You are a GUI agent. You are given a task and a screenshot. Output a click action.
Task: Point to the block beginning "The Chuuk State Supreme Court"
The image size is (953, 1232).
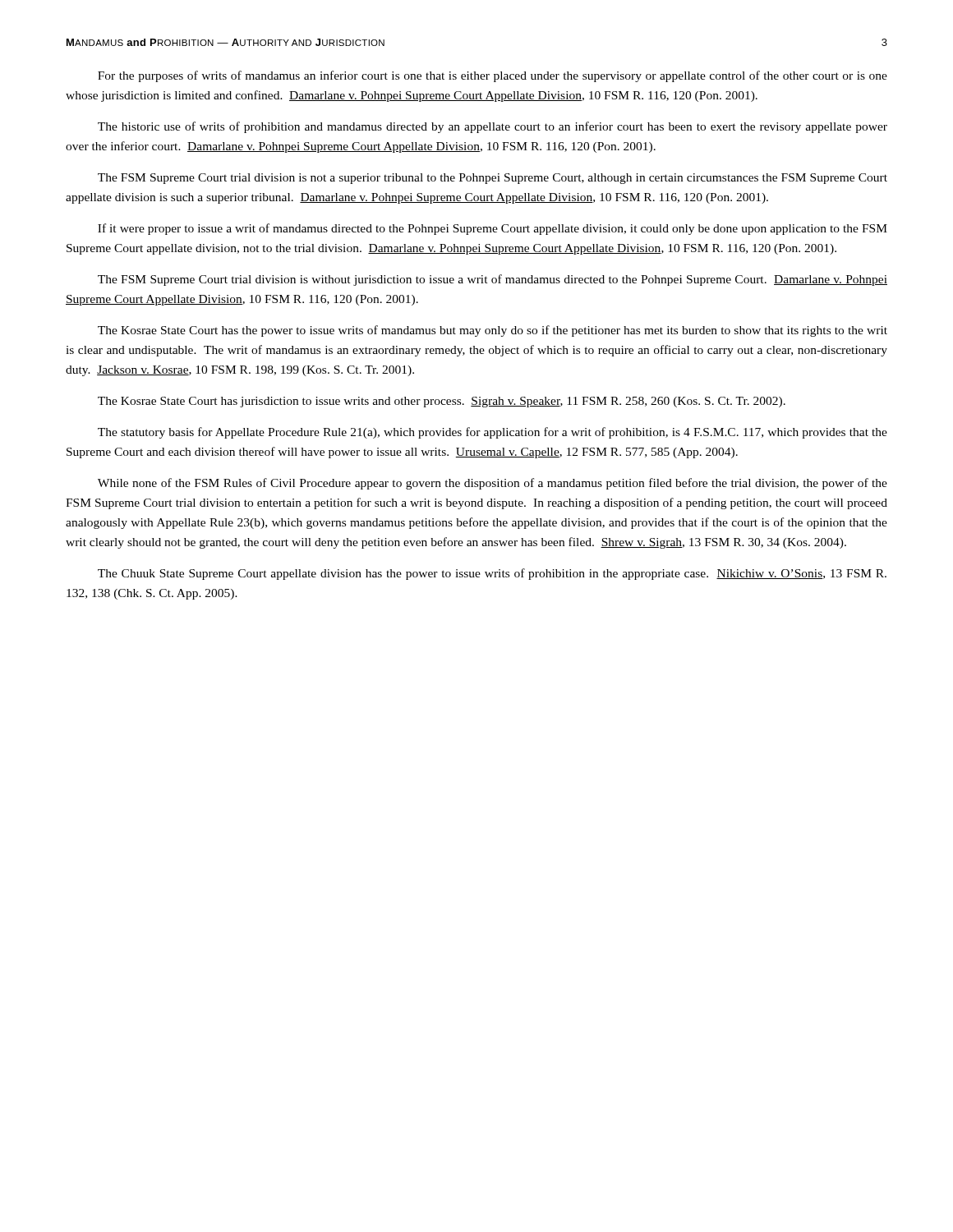pos(476,583)
